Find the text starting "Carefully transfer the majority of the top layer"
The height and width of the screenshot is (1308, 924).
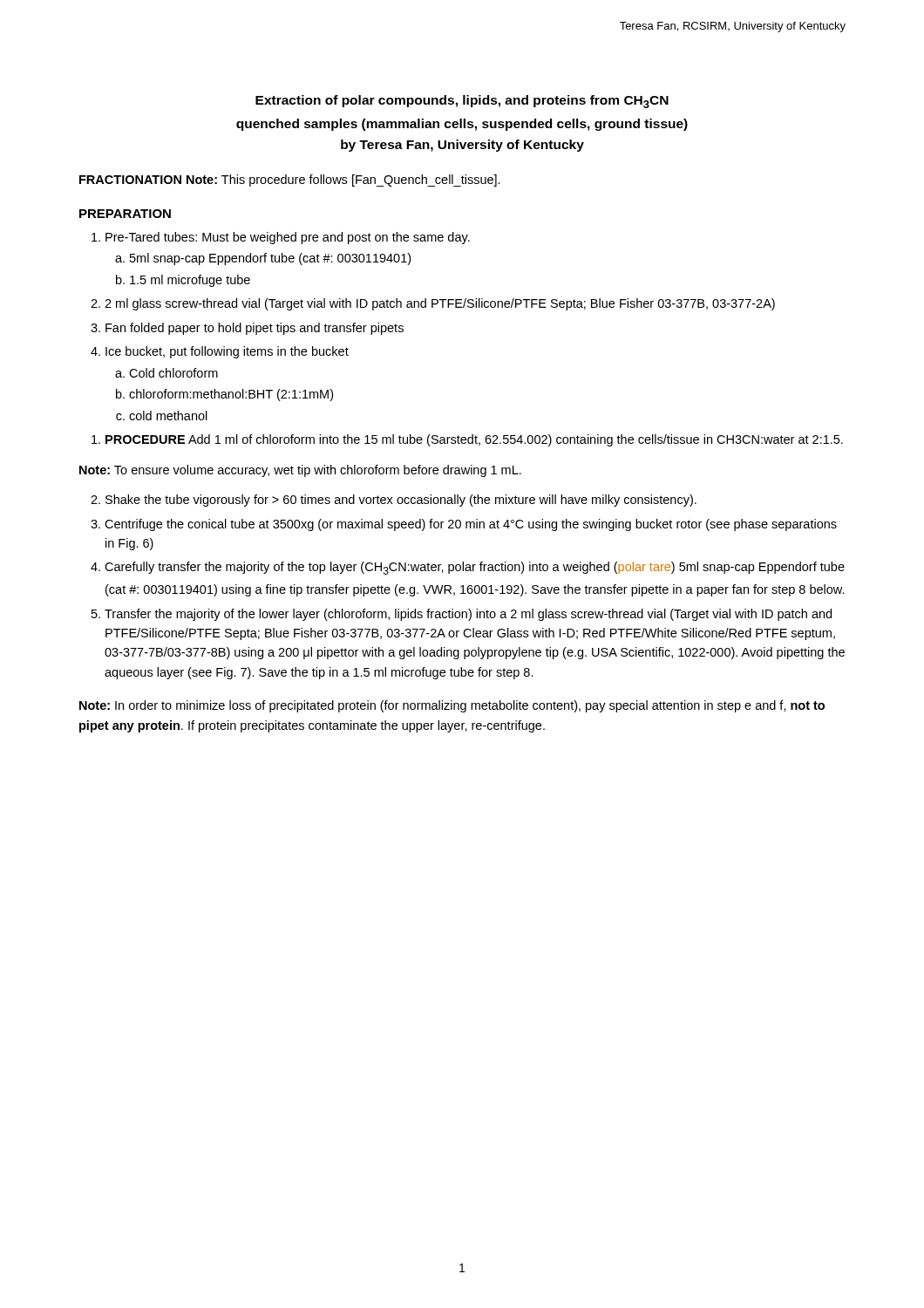475,578
